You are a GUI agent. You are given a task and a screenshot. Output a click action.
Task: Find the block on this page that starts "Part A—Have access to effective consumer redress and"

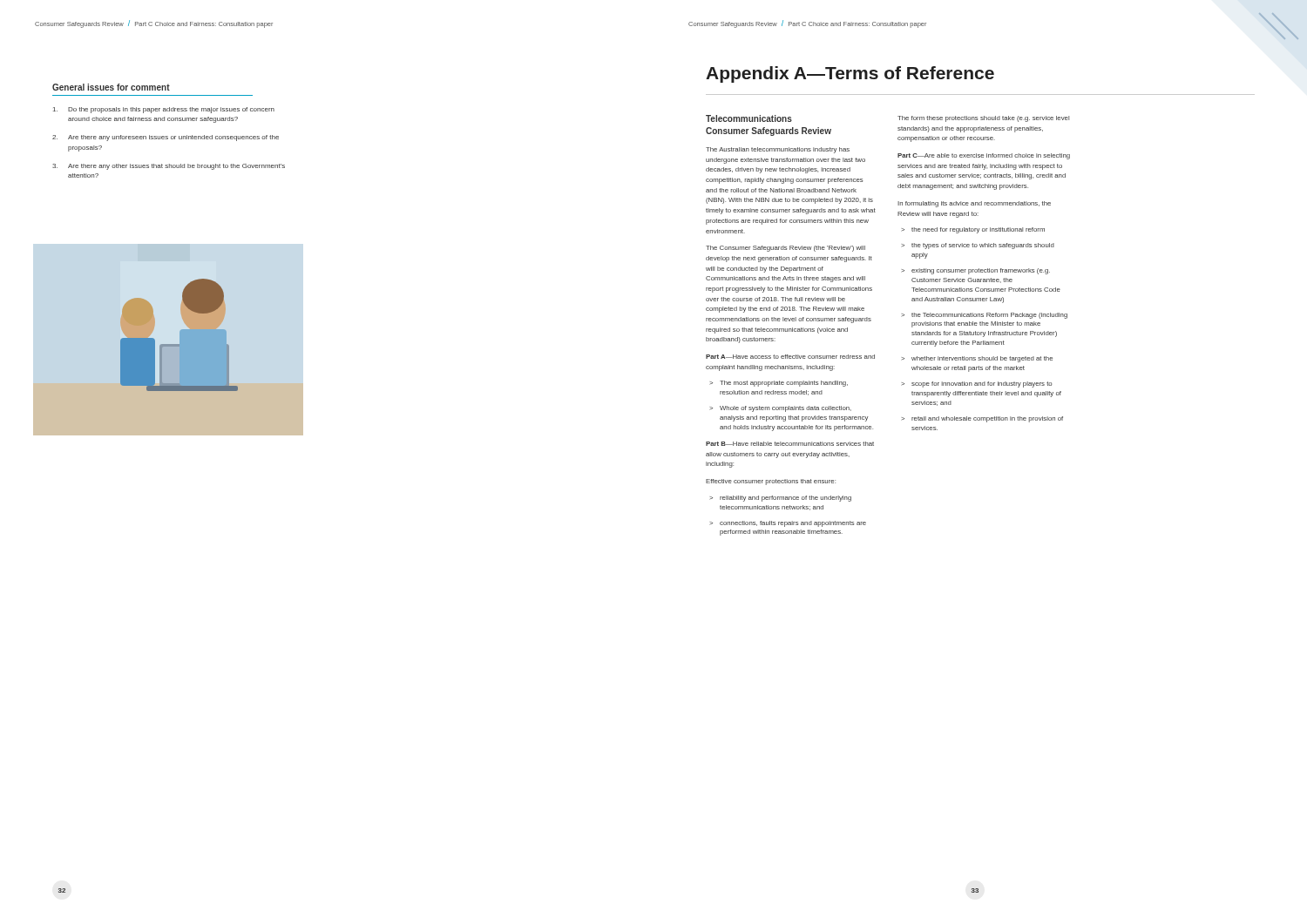pyautogui.click(x=791, y=362)
